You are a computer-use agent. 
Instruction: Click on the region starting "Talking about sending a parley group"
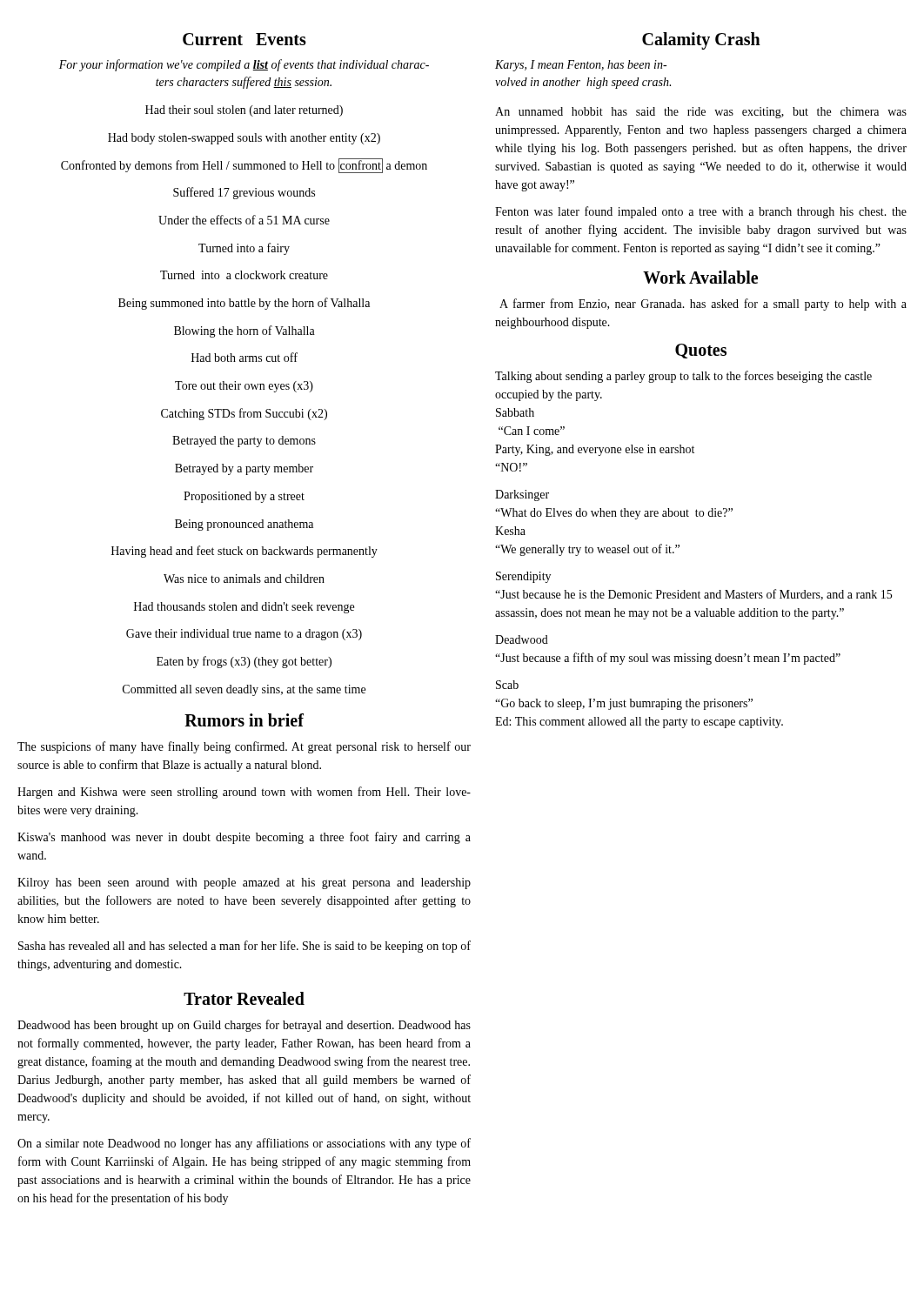(683, 377)
